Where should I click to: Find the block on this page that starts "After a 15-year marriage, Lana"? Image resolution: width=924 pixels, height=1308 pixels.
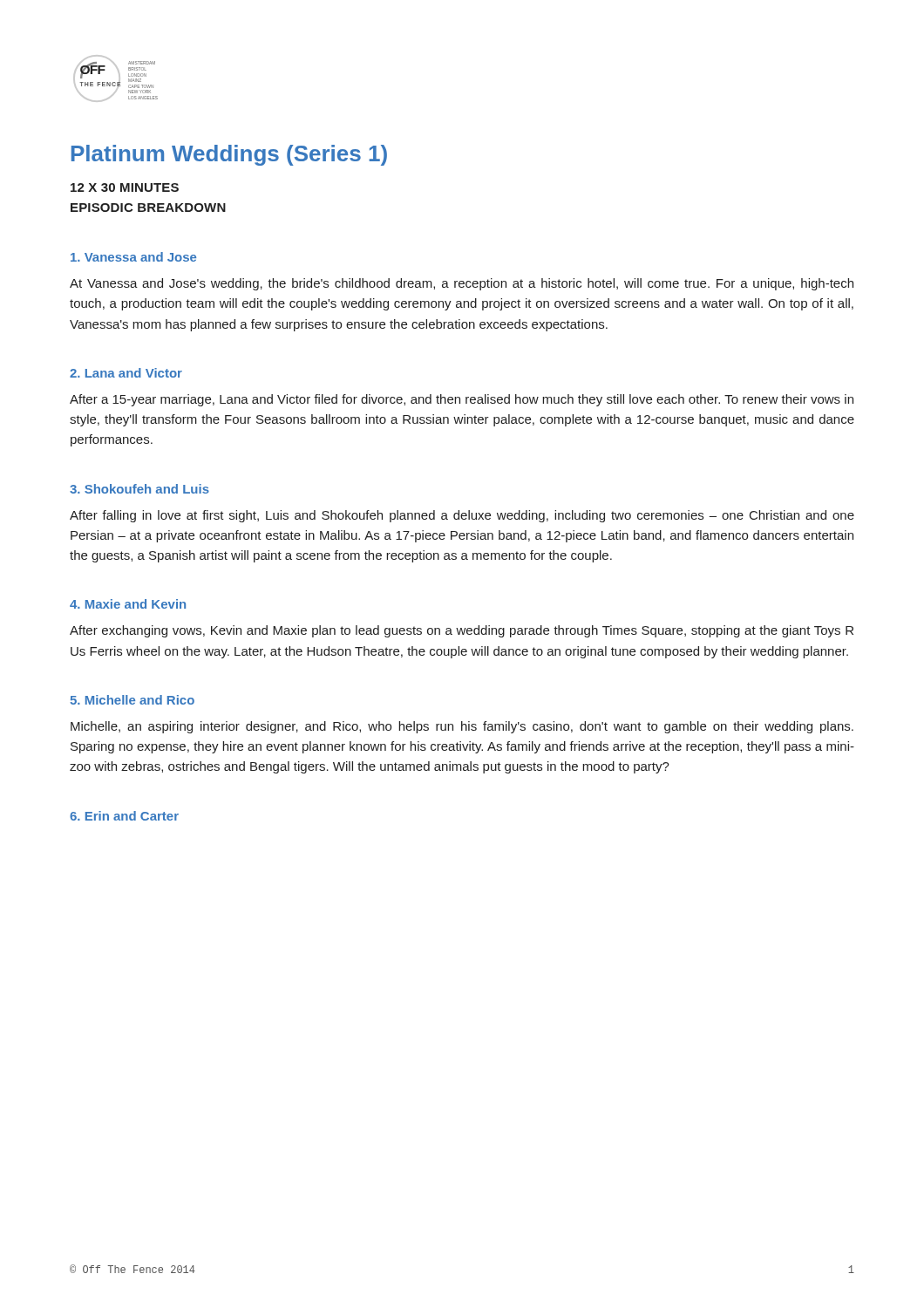[462, 419]
